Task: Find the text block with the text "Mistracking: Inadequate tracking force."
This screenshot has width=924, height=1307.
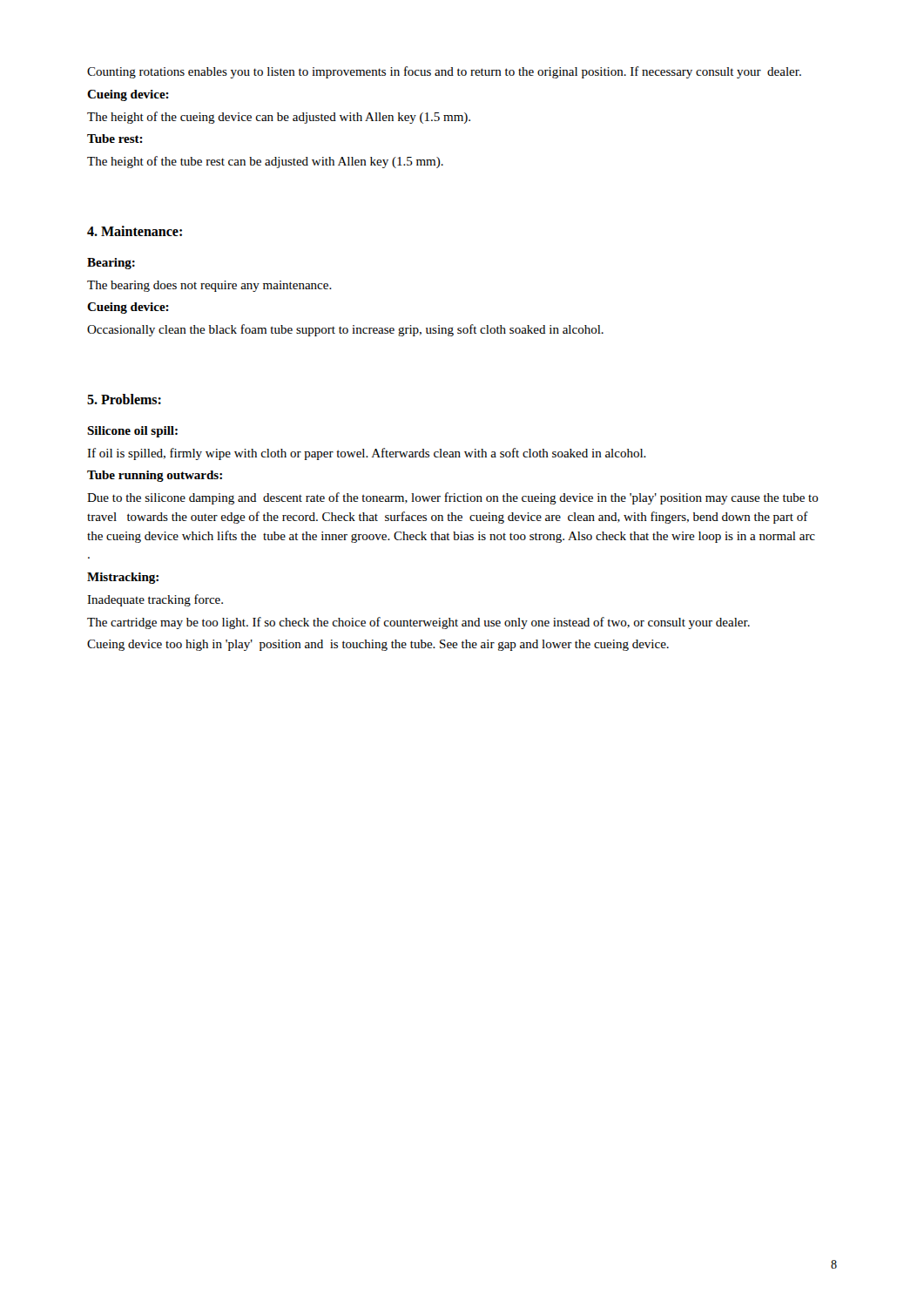Action: (x=453, y=611)
